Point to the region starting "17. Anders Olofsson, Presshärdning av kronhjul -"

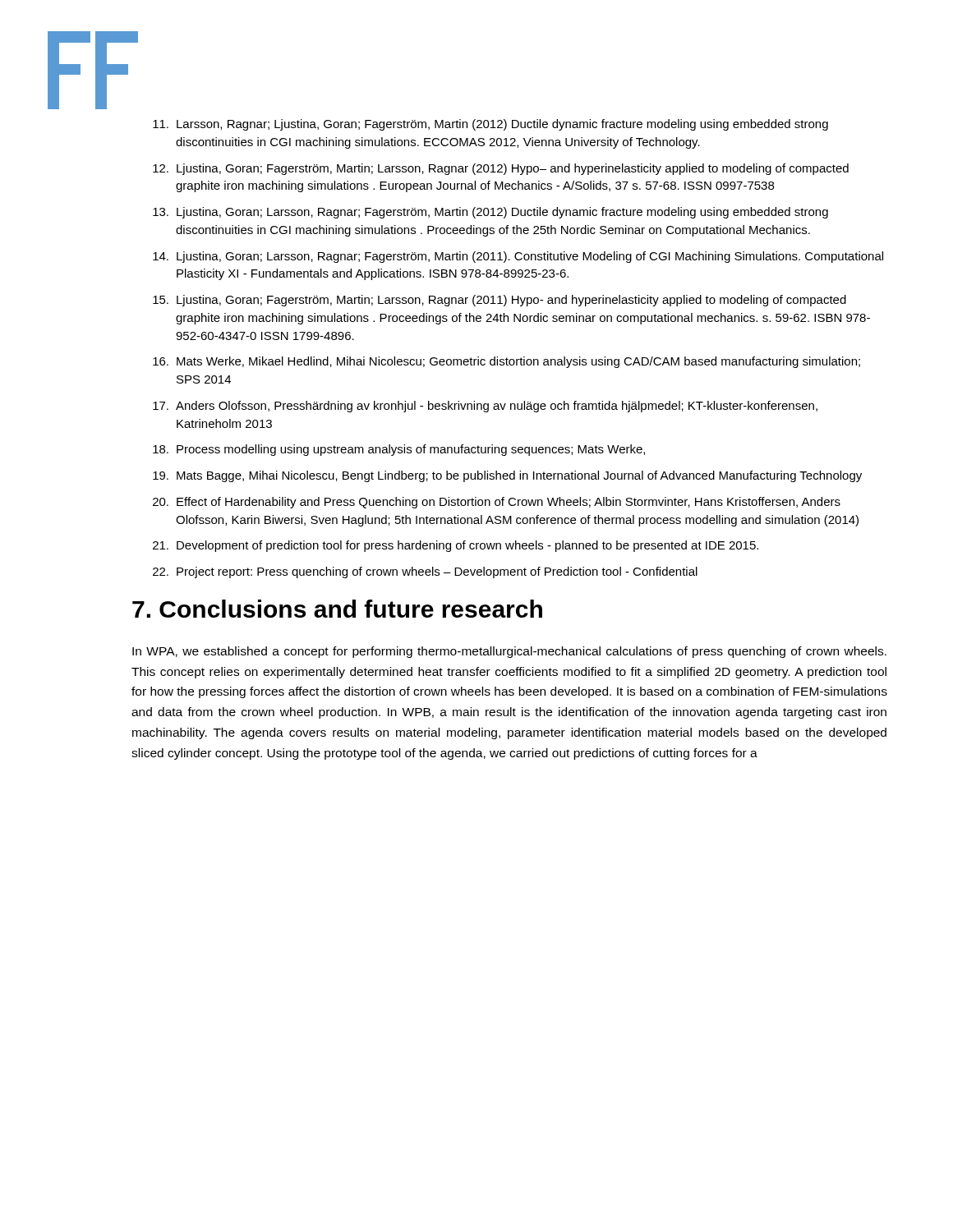[509, 414]
